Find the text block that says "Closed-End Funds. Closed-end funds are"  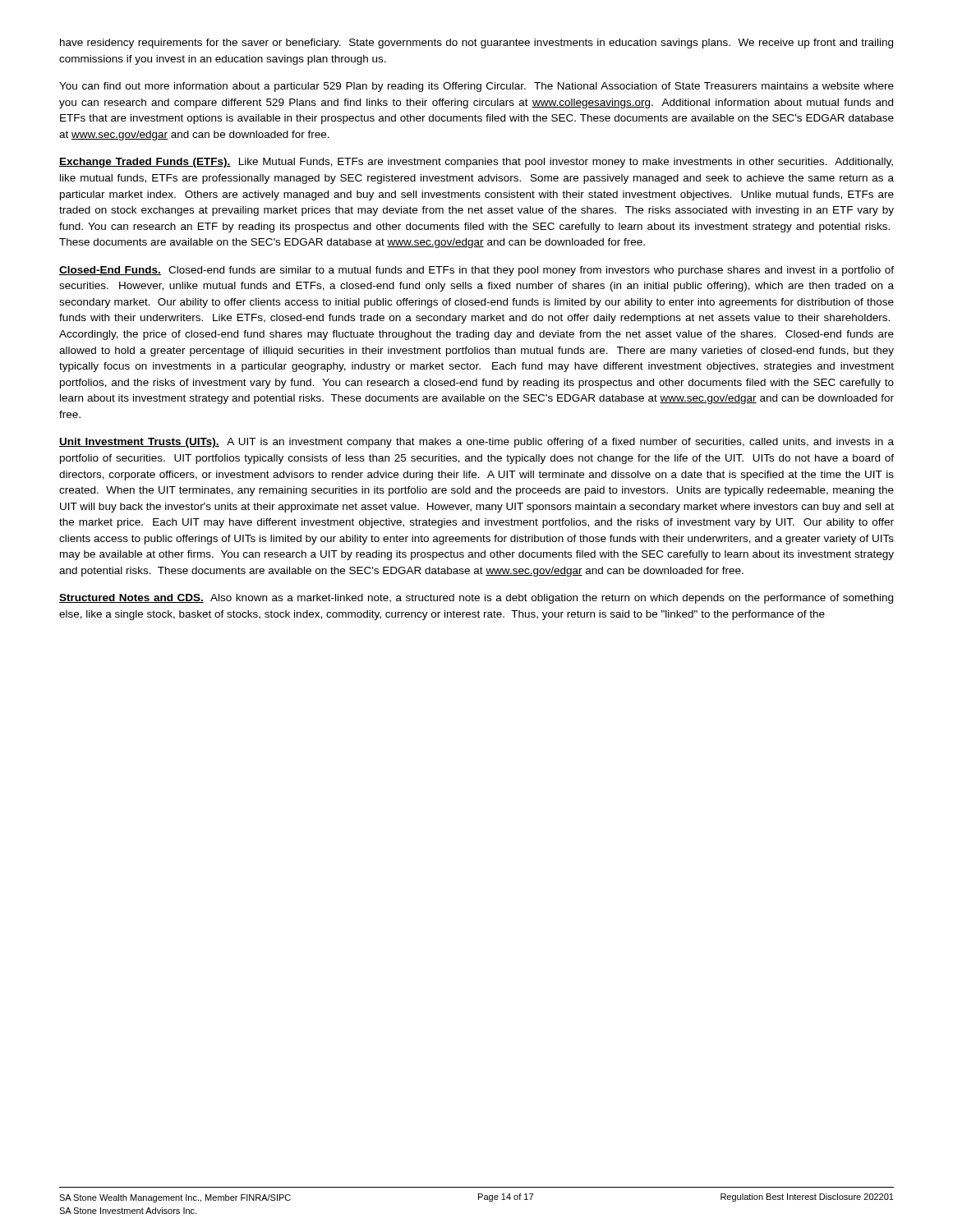point(476,342)
